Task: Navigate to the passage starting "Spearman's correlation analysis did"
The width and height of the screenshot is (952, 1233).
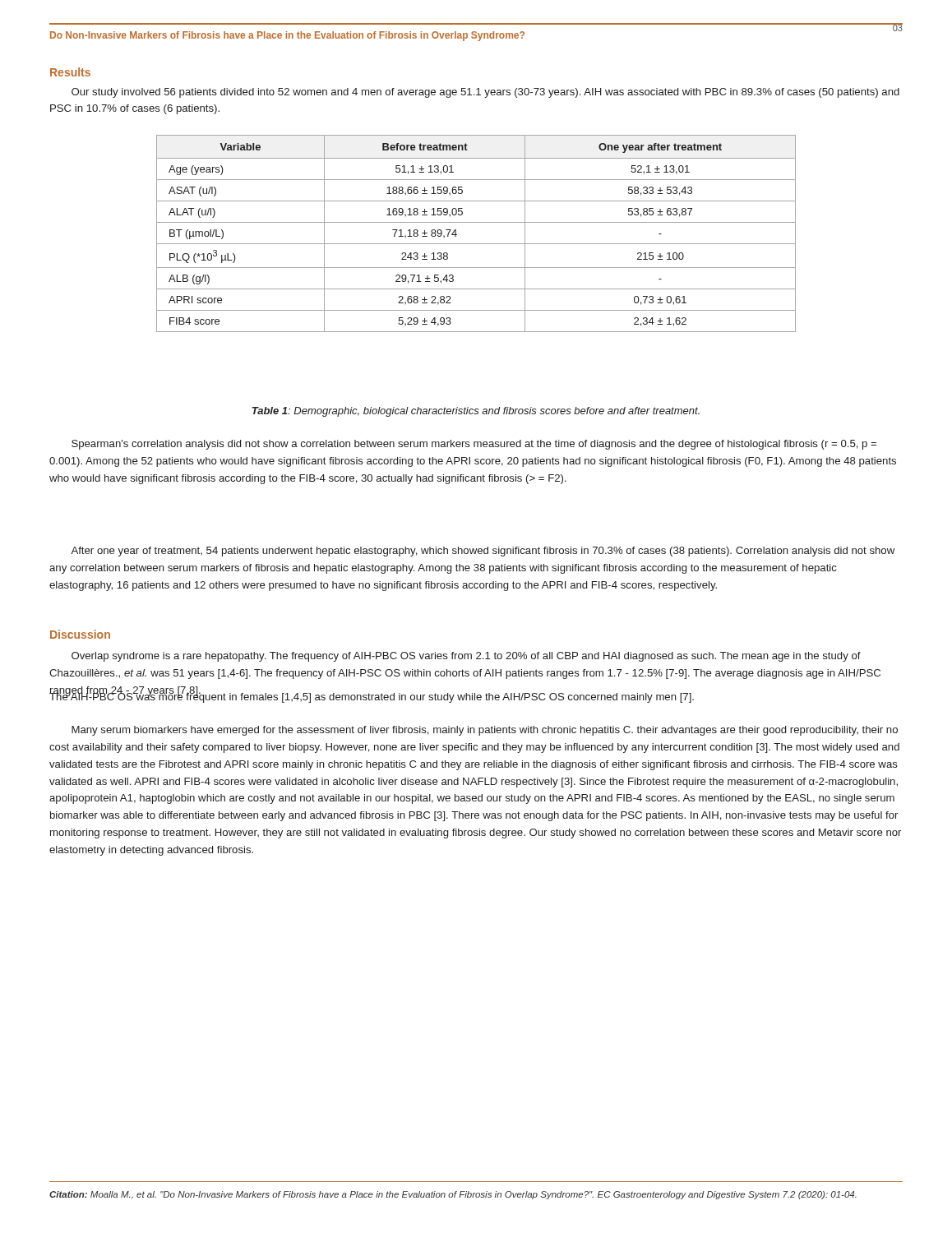Action: 473,461
